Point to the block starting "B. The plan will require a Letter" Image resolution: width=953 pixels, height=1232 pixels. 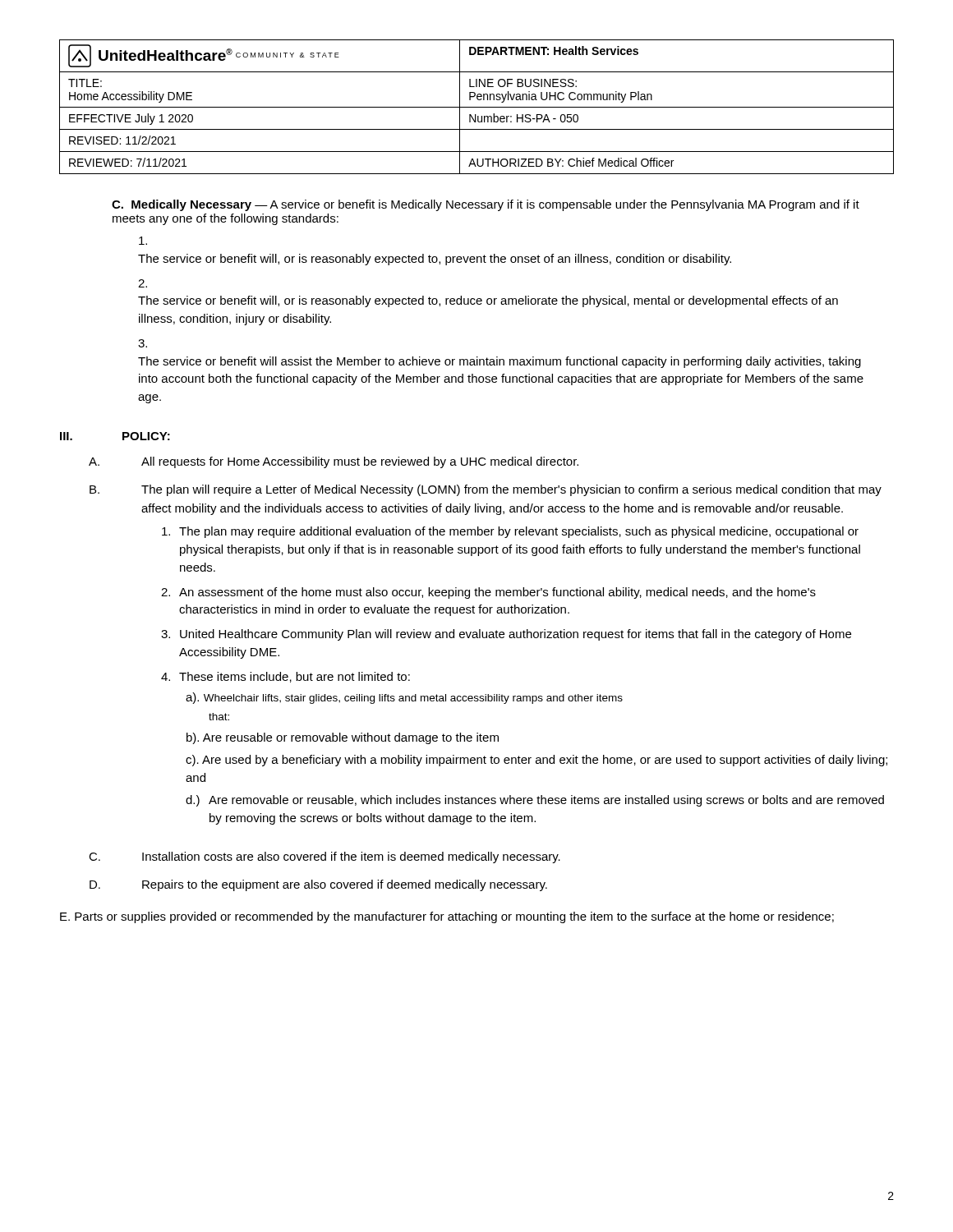pos(486,490)
